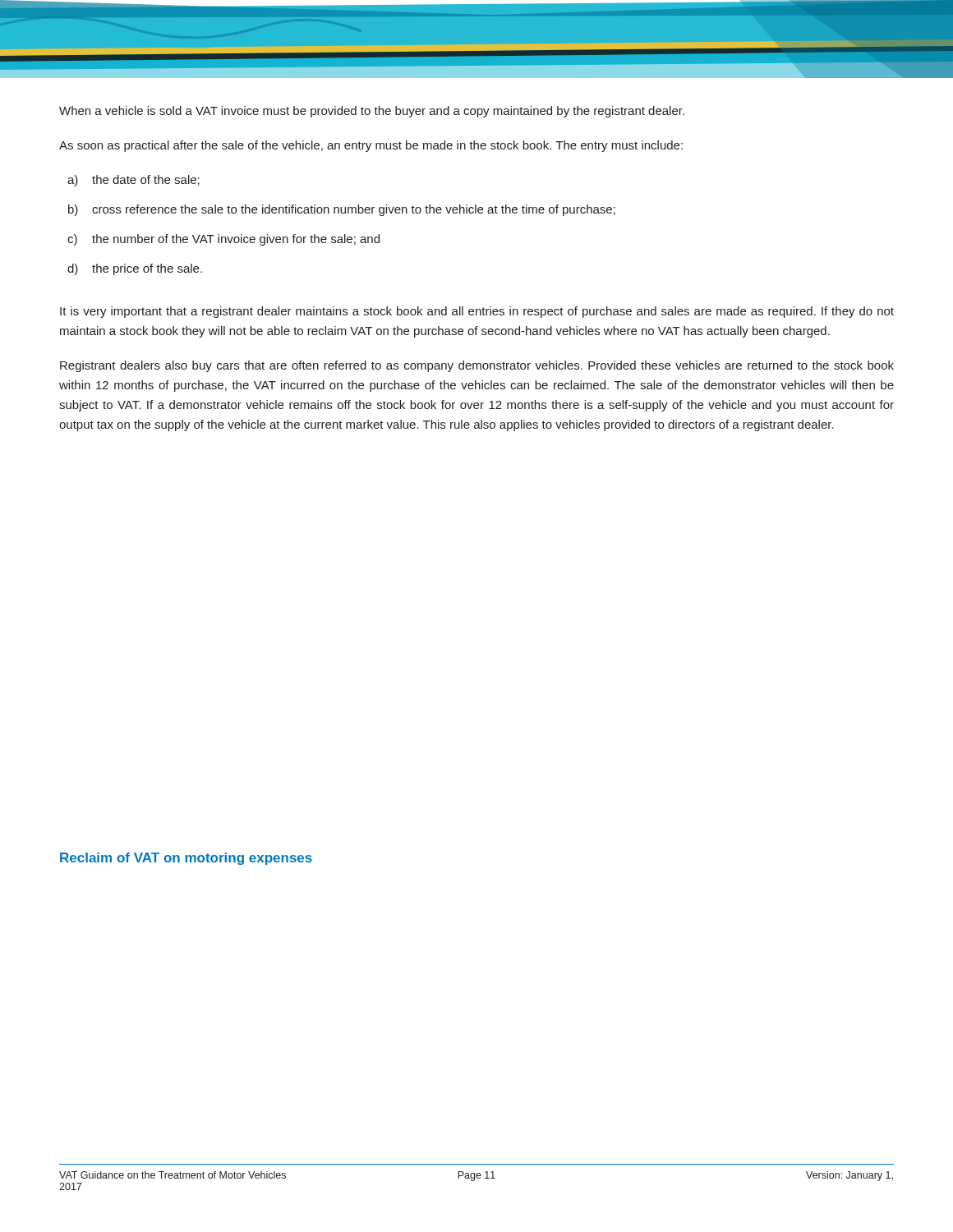Find the text block containing "Registrant dealers also buy cars that are"

coord(476,395)
